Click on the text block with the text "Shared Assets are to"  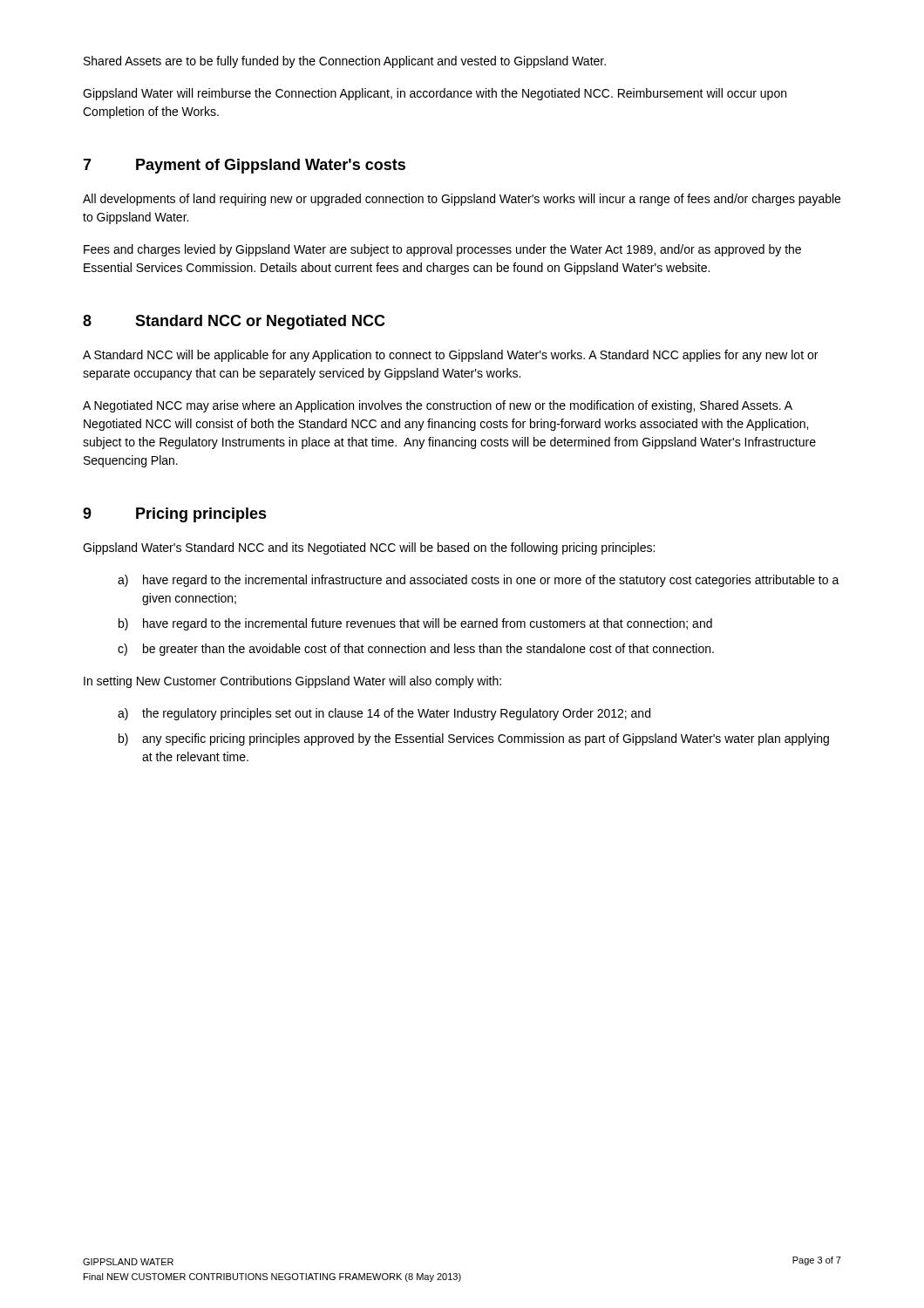345,61
